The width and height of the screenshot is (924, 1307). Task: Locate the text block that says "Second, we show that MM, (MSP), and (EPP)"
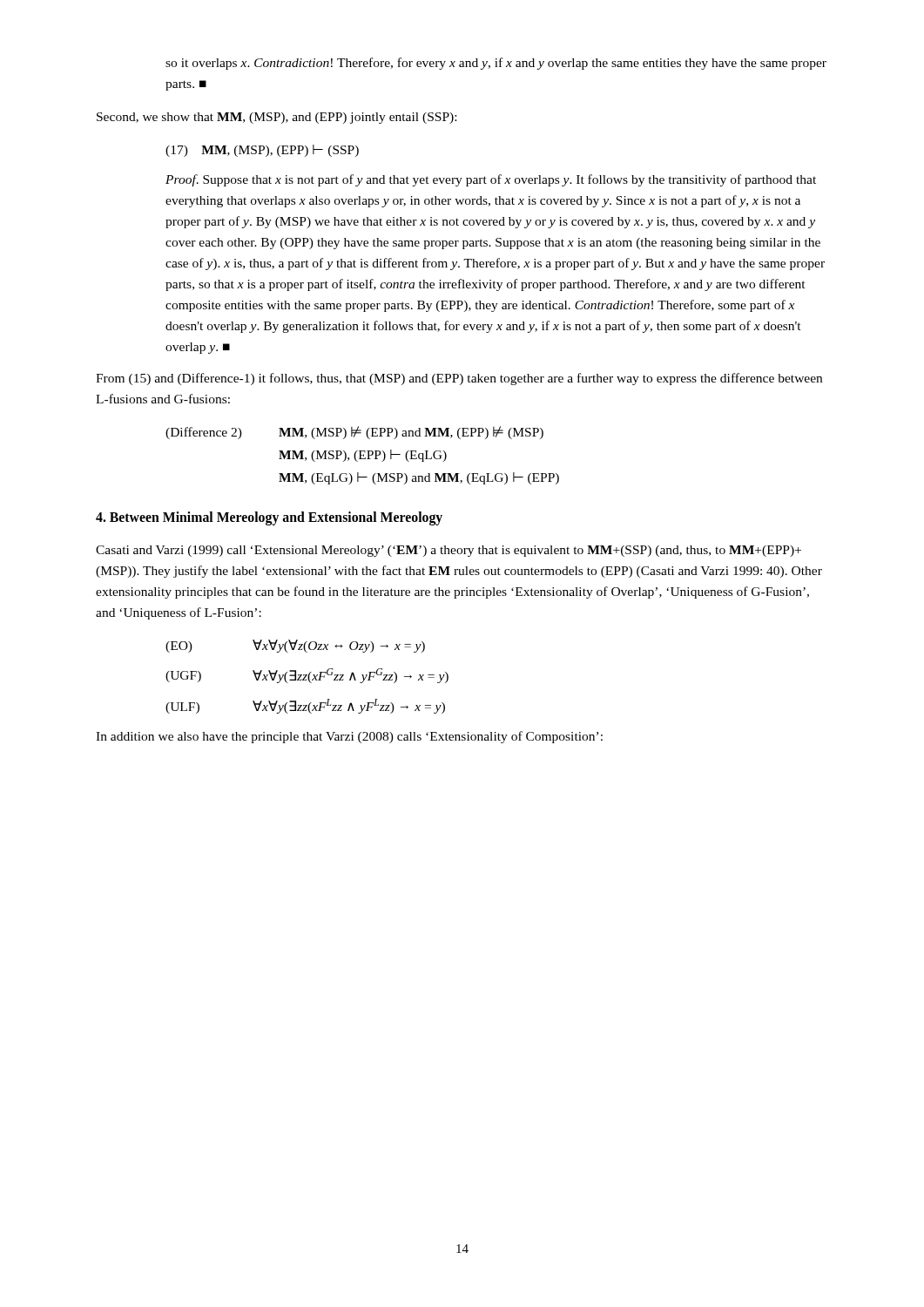coord(277,116)
